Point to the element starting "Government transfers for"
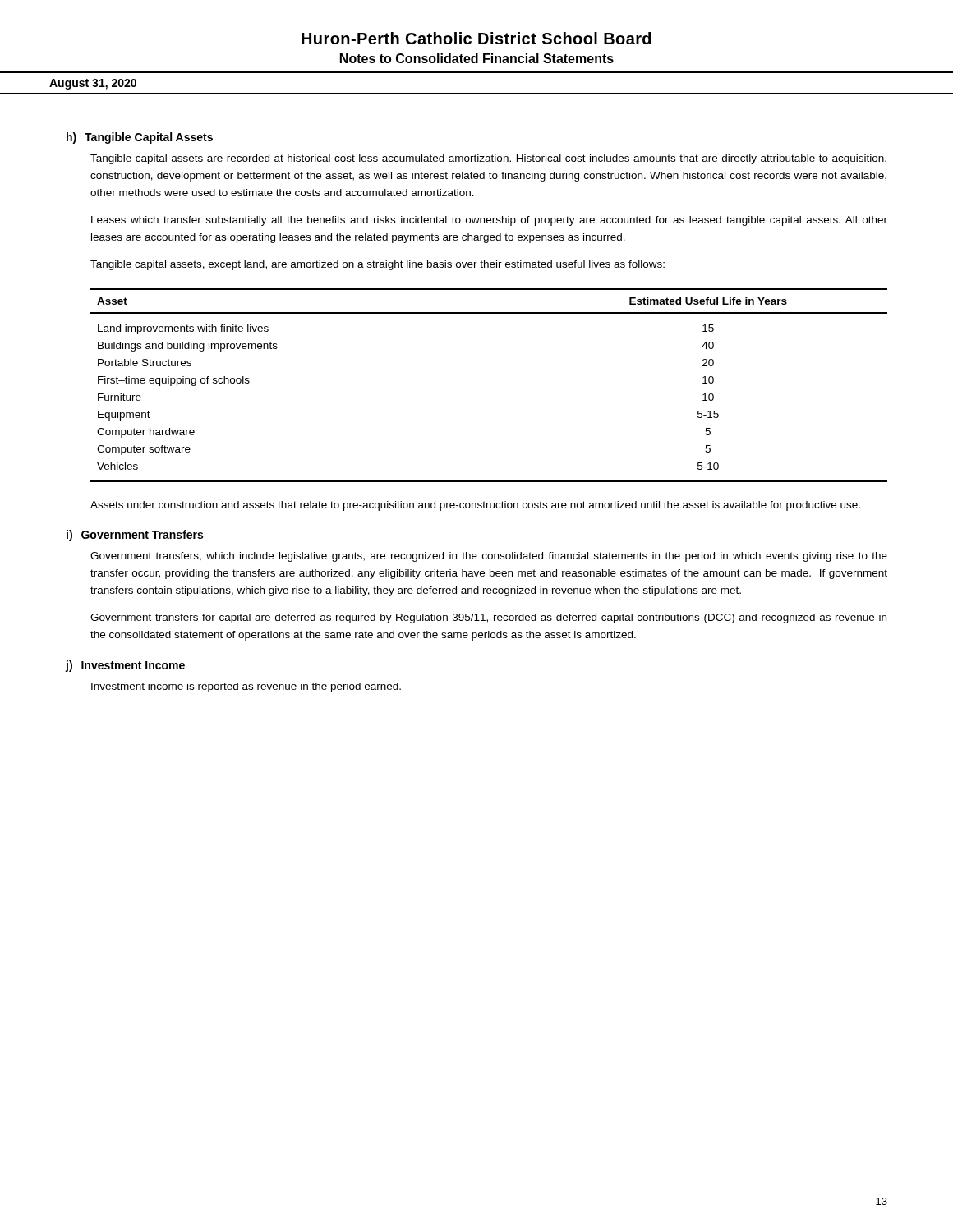This screenshot has width=953, height=1232. pos(489,626)
